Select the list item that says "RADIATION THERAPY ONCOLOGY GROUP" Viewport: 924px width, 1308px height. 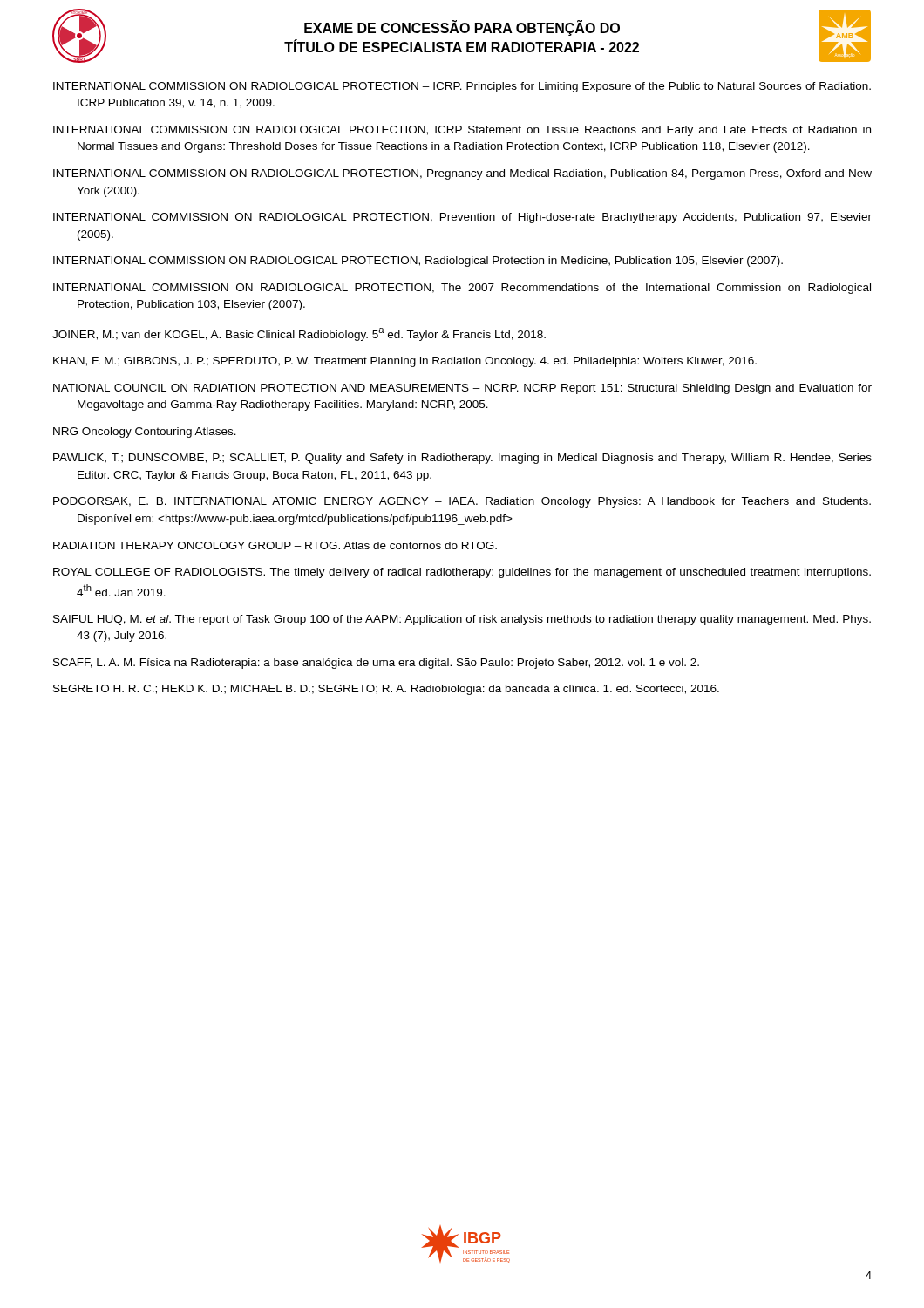click(275, 545)
